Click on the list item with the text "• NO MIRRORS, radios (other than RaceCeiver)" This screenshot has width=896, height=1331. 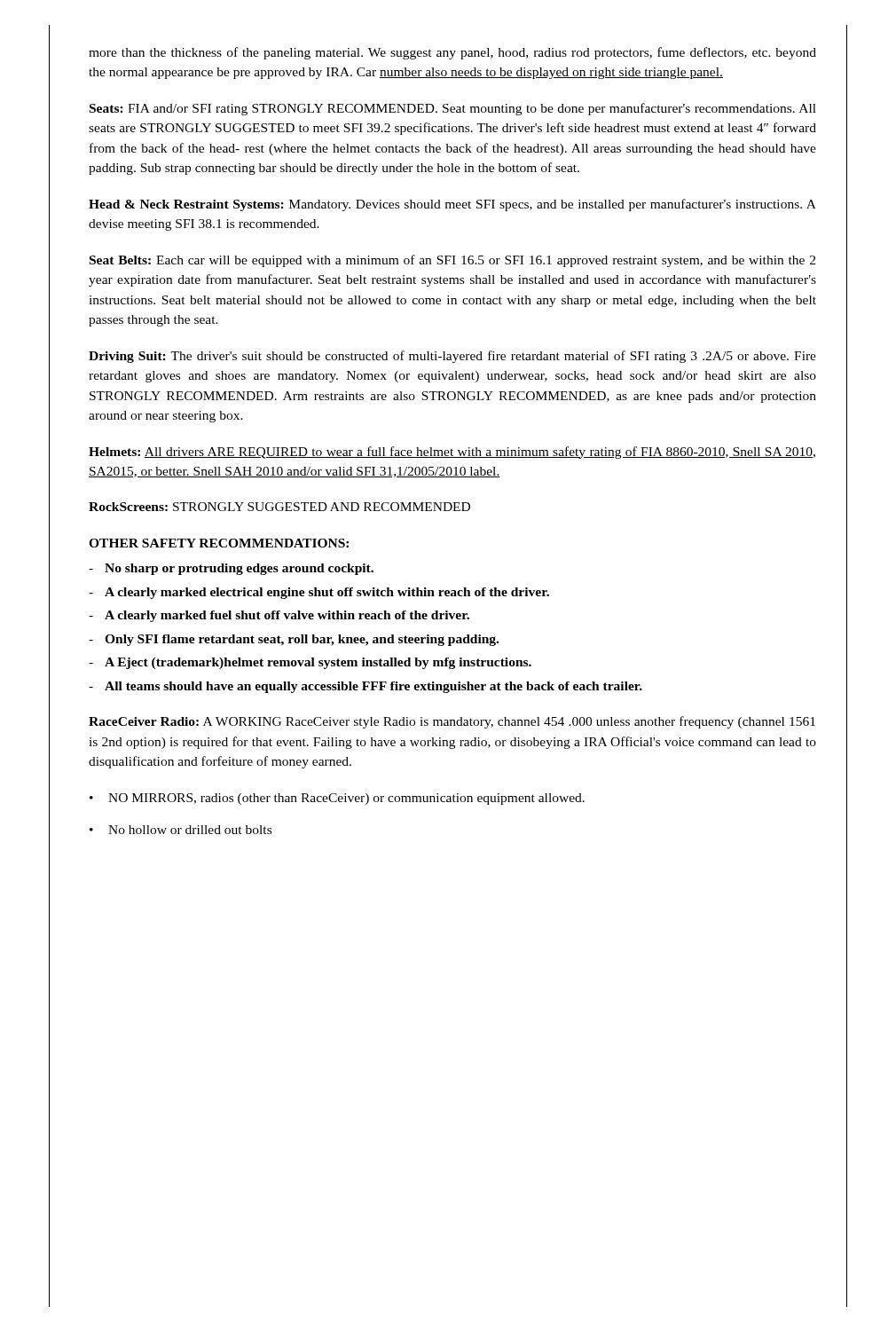[x=337, y=798]
